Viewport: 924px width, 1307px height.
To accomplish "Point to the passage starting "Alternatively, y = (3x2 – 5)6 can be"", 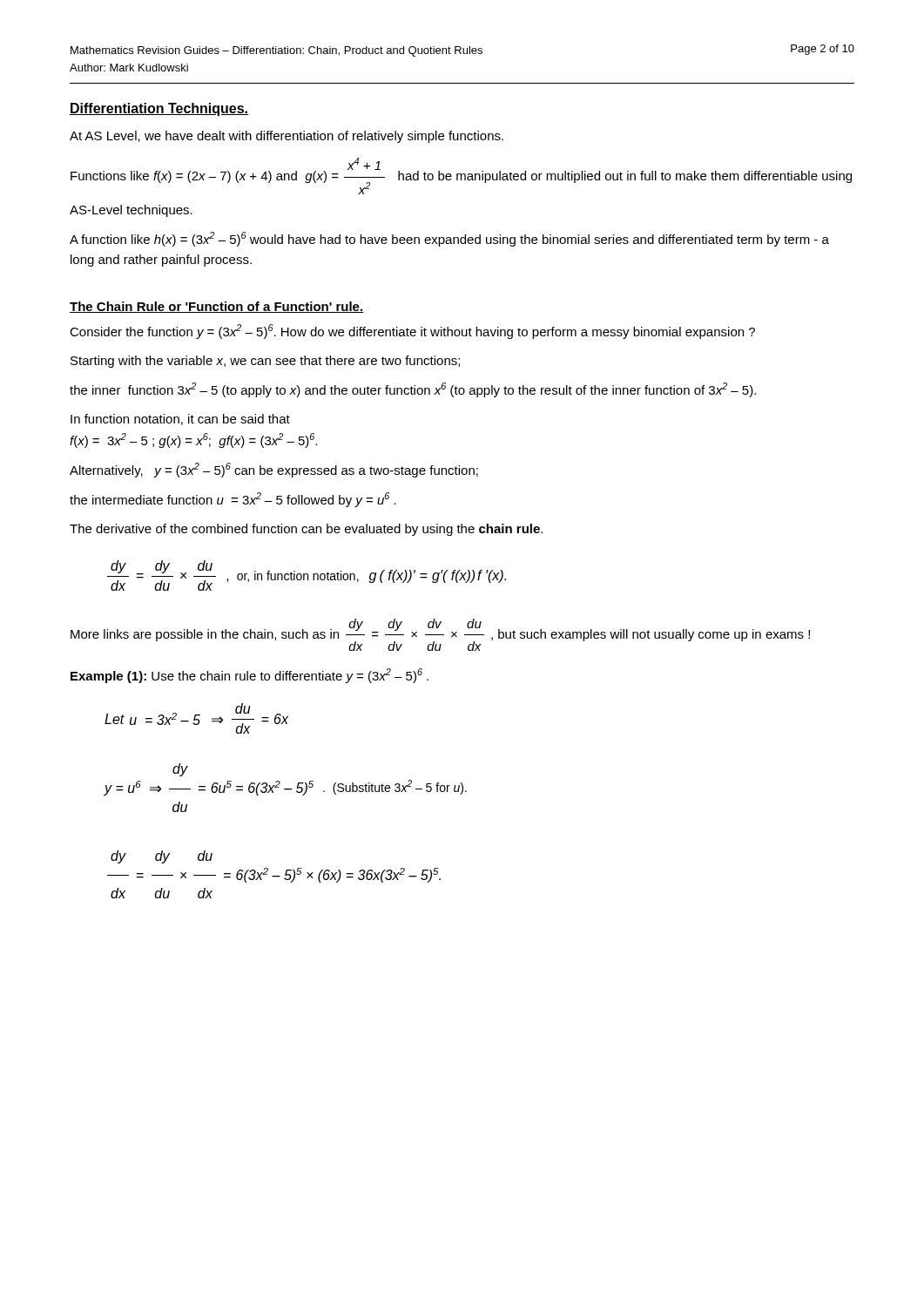I will 462,470.
